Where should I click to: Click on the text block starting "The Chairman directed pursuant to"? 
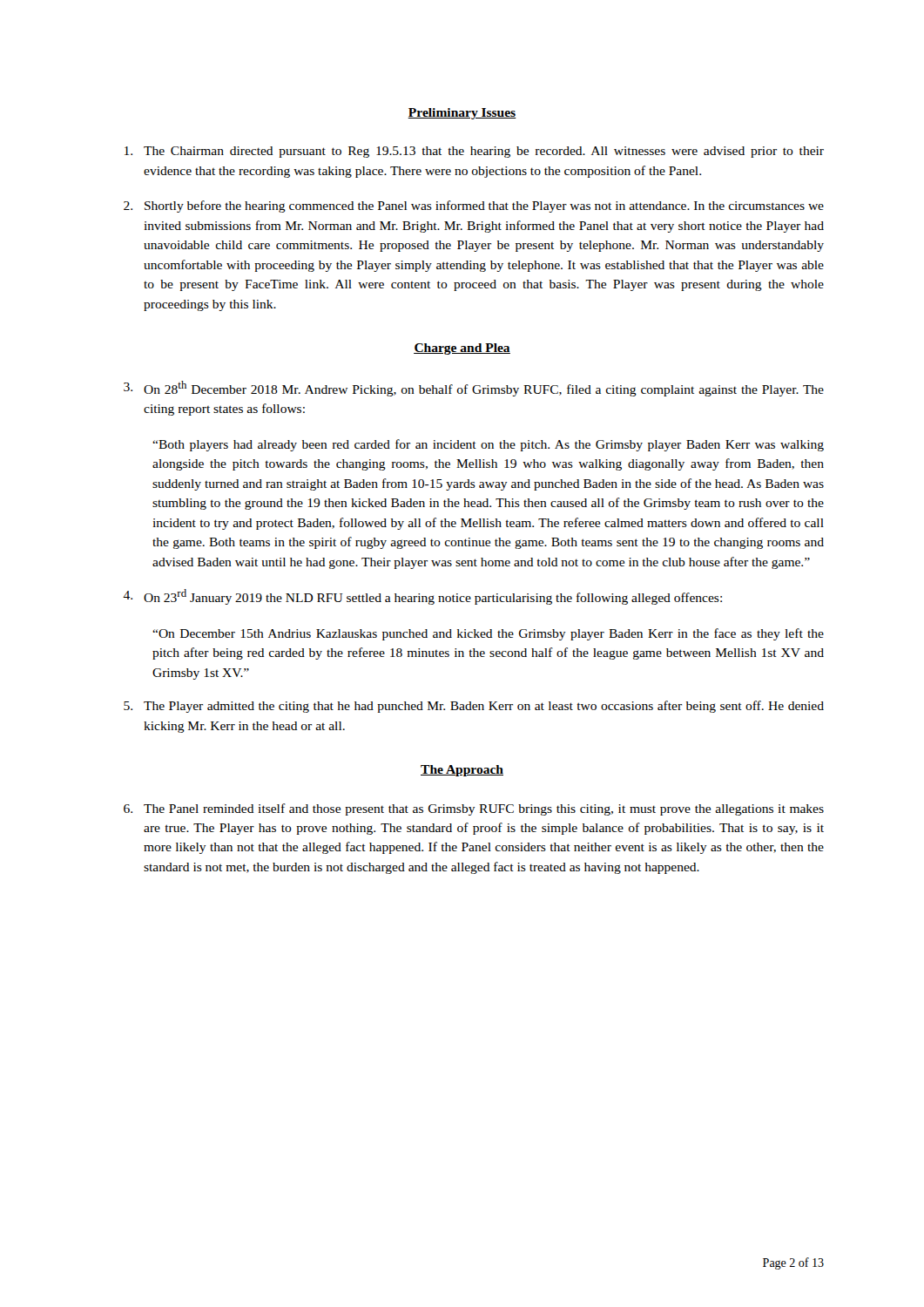click(x=462, y=161)
